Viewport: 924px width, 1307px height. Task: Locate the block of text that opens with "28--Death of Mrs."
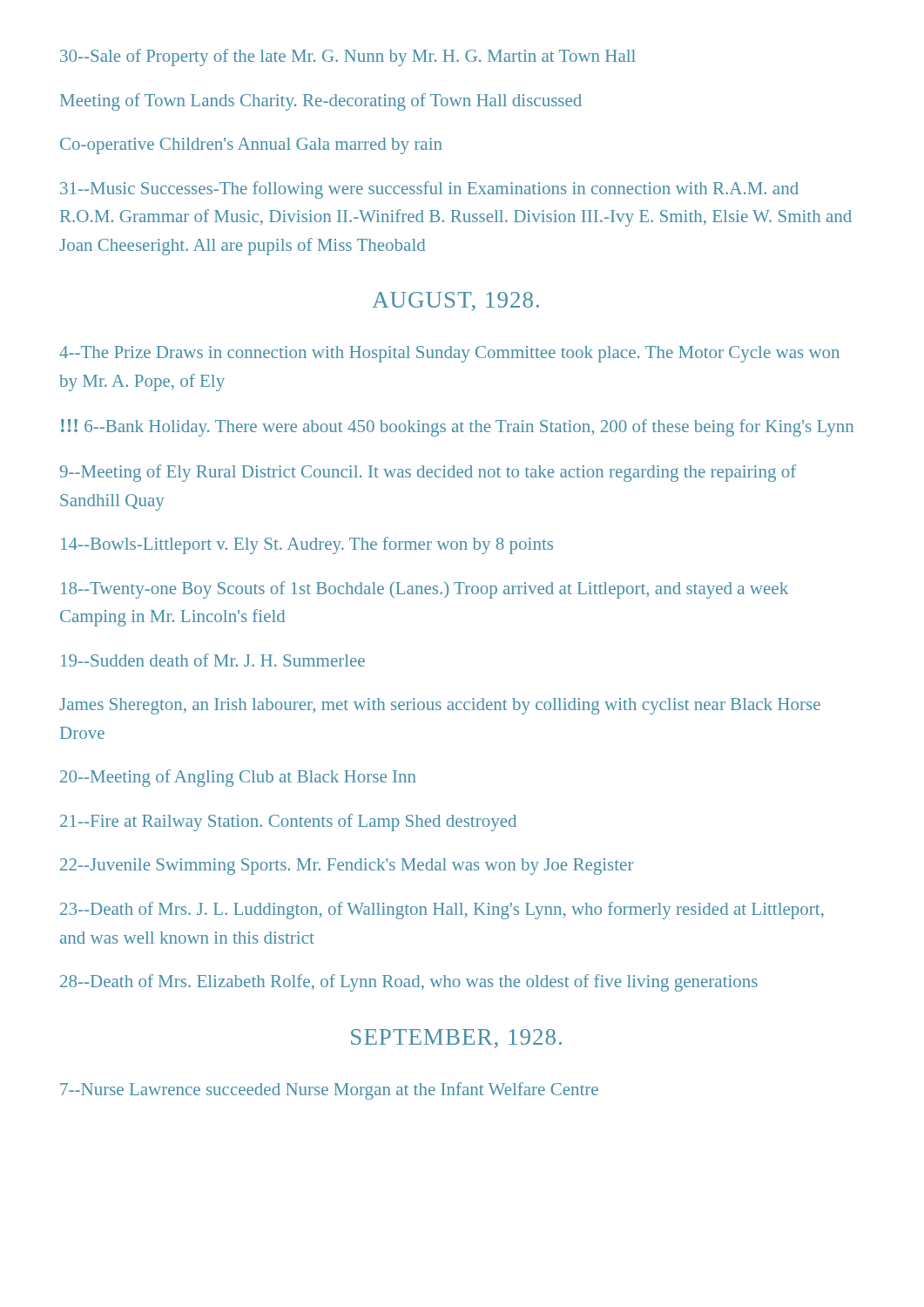(x=409, y=981)
